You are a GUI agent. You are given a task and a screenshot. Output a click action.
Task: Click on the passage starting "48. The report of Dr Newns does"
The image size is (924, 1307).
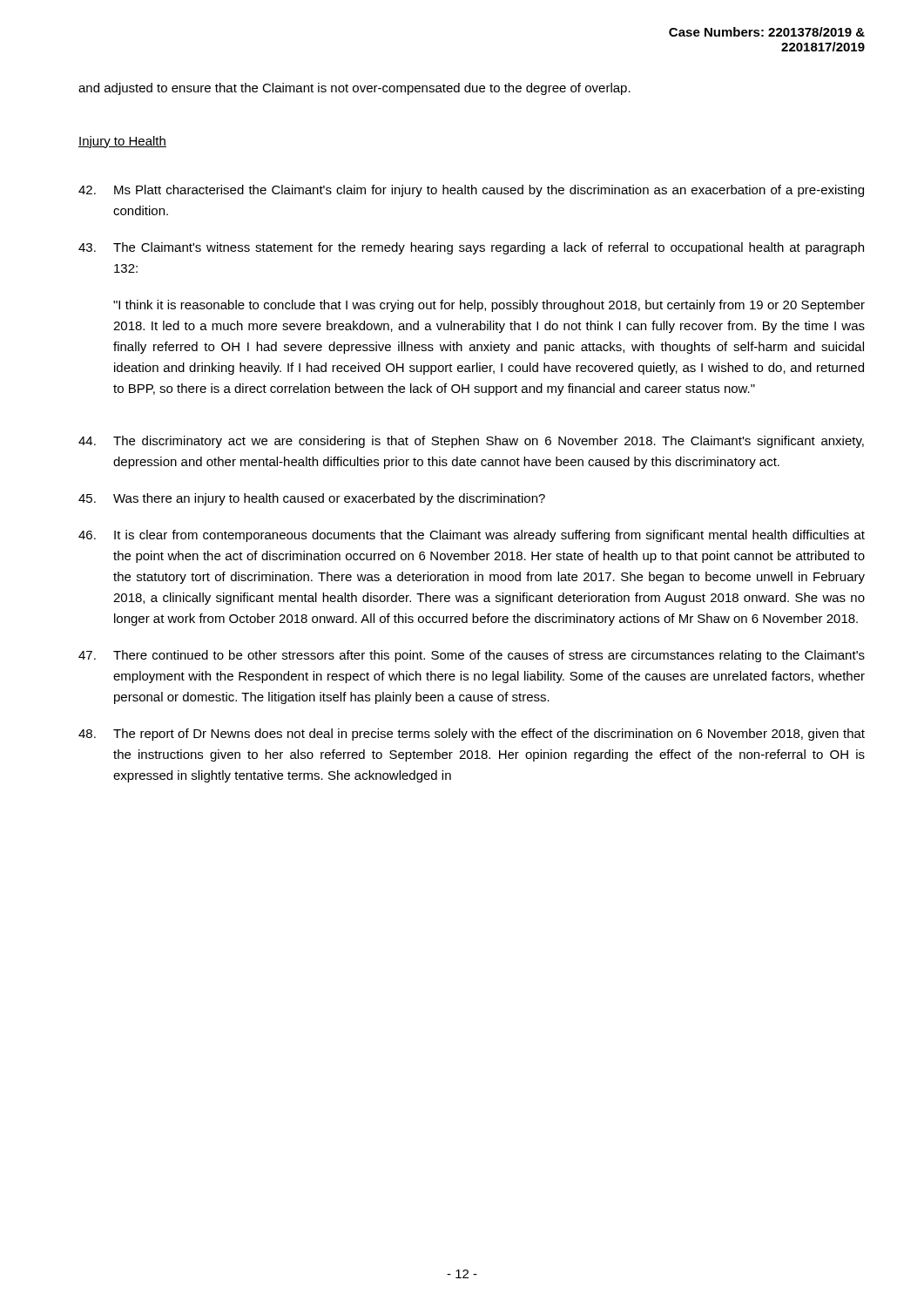[472, 754]
